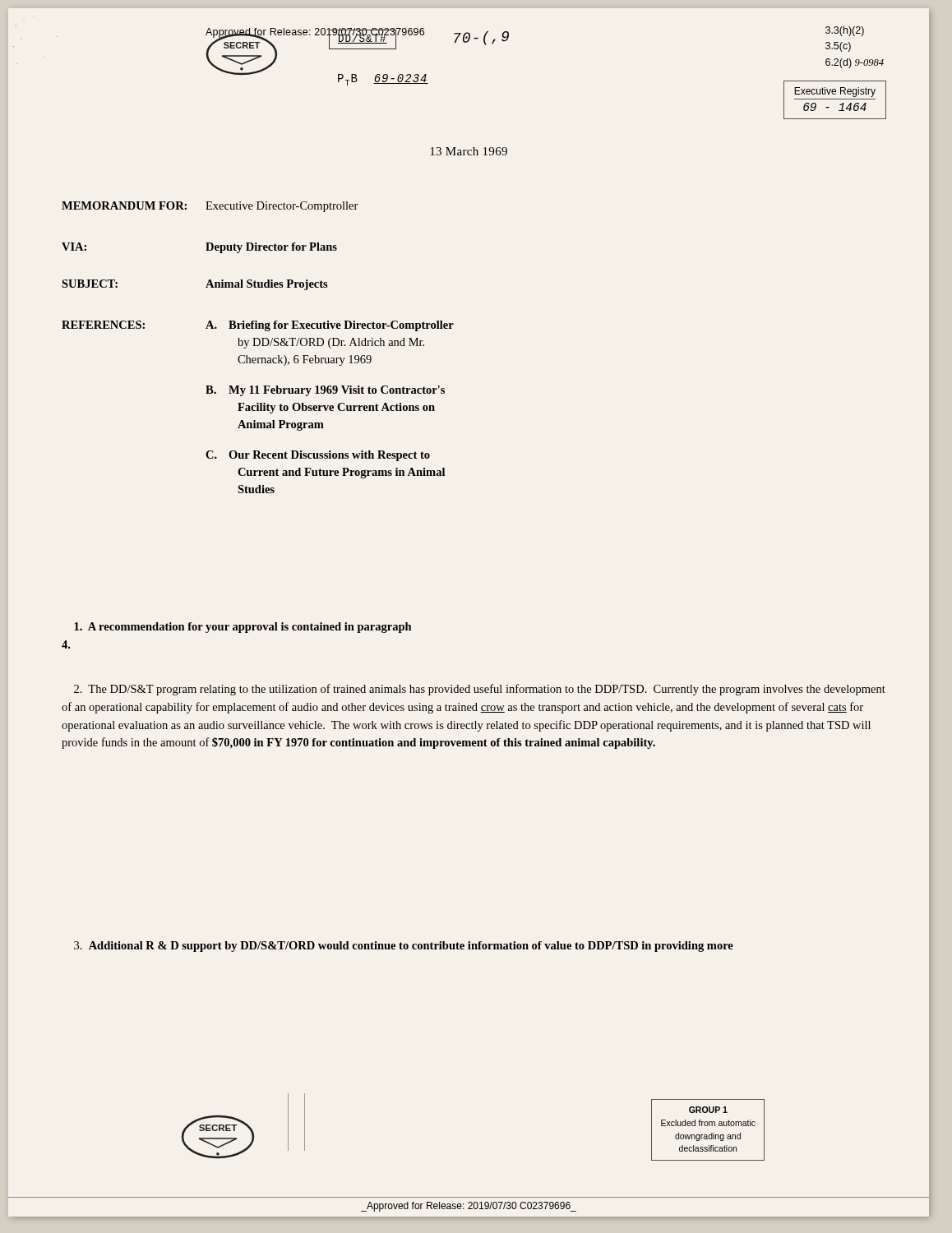Locate the block of text that opens with "VIA: Deputy Director for"
The height and width of the screenshot is (1233, 952).
coord(199,247)
